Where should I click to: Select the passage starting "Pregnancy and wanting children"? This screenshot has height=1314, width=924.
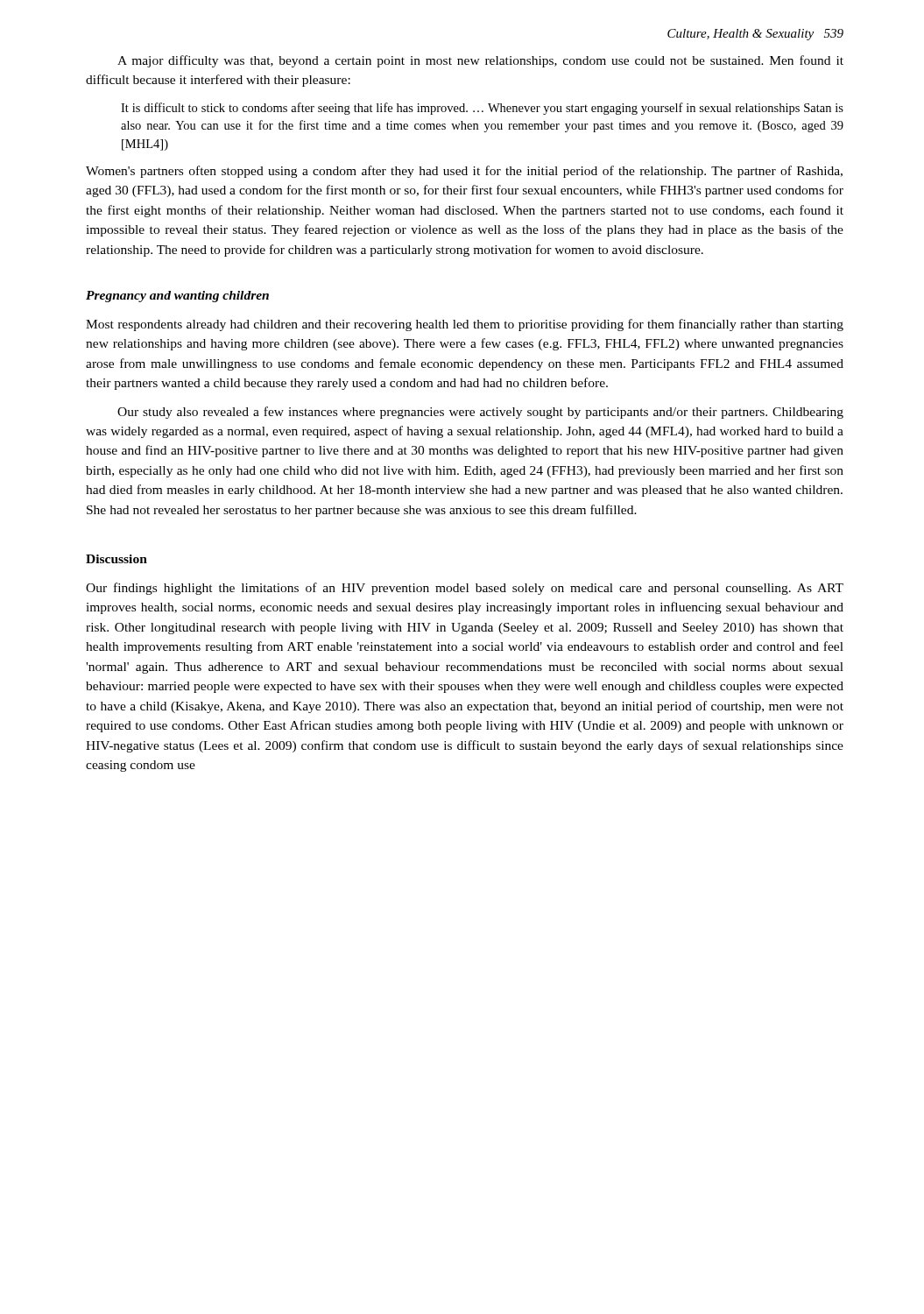point(177,297)
